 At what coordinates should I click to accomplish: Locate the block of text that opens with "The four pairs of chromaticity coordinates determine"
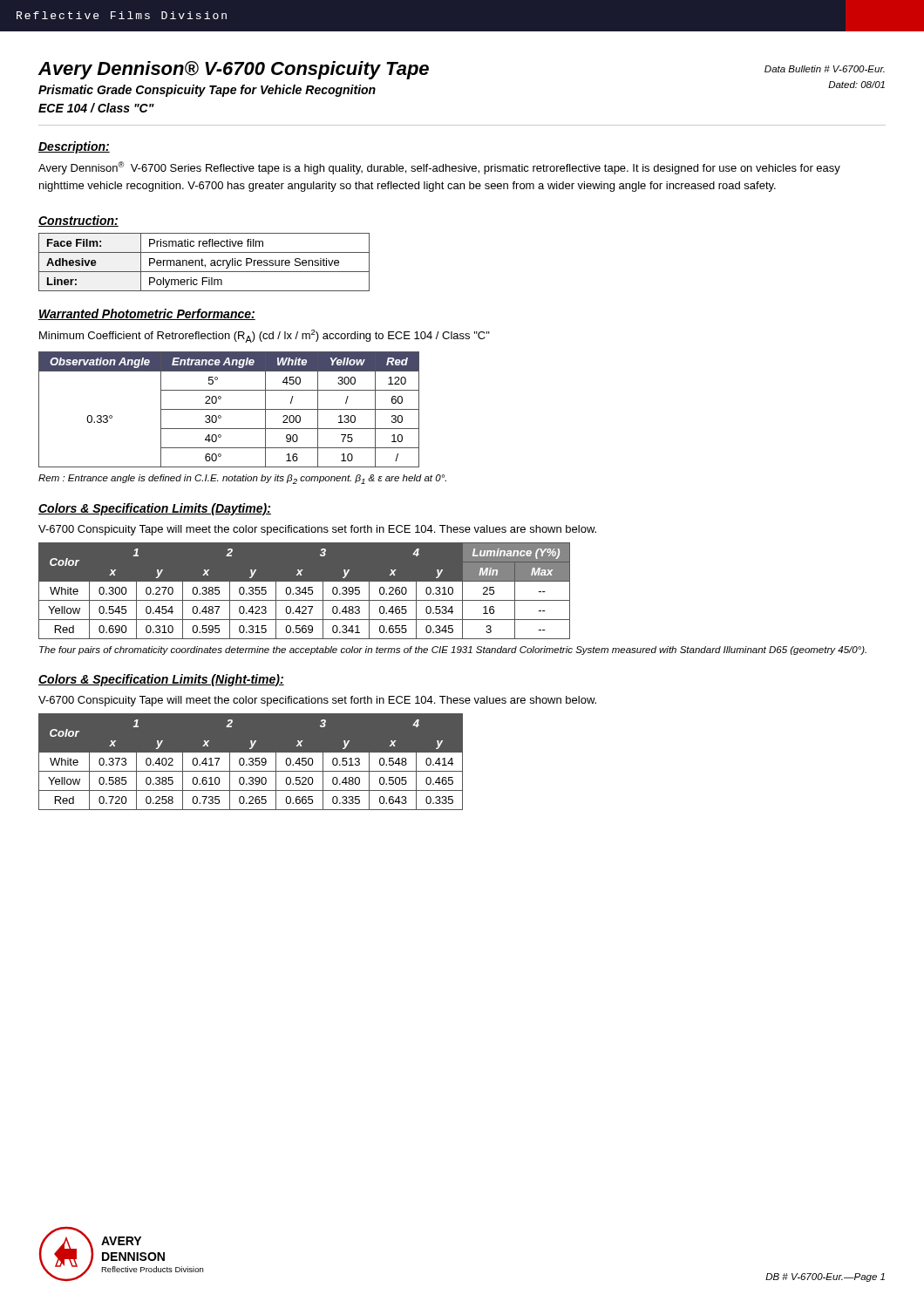[453, 650]
